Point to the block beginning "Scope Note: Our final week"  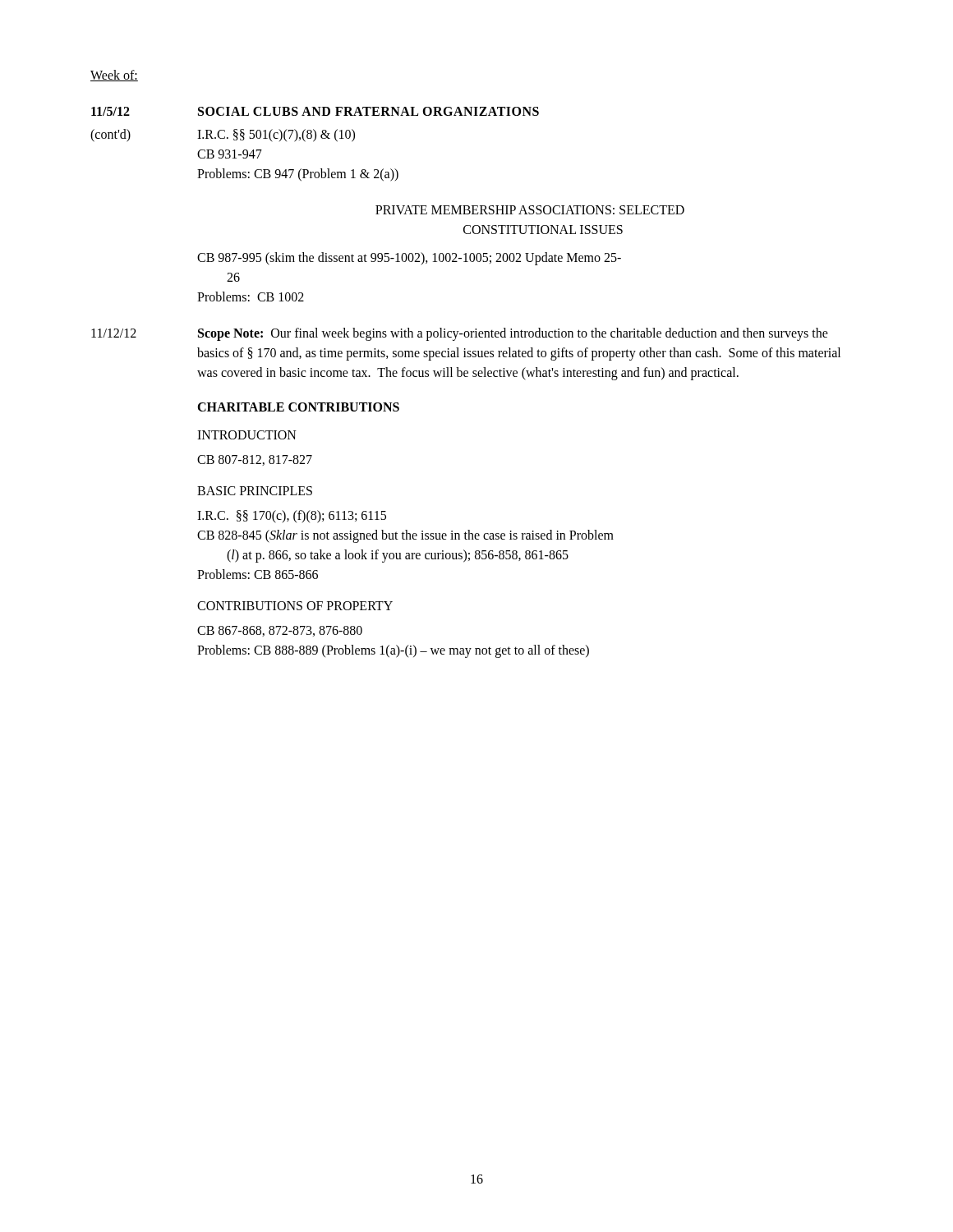point(519,353)
